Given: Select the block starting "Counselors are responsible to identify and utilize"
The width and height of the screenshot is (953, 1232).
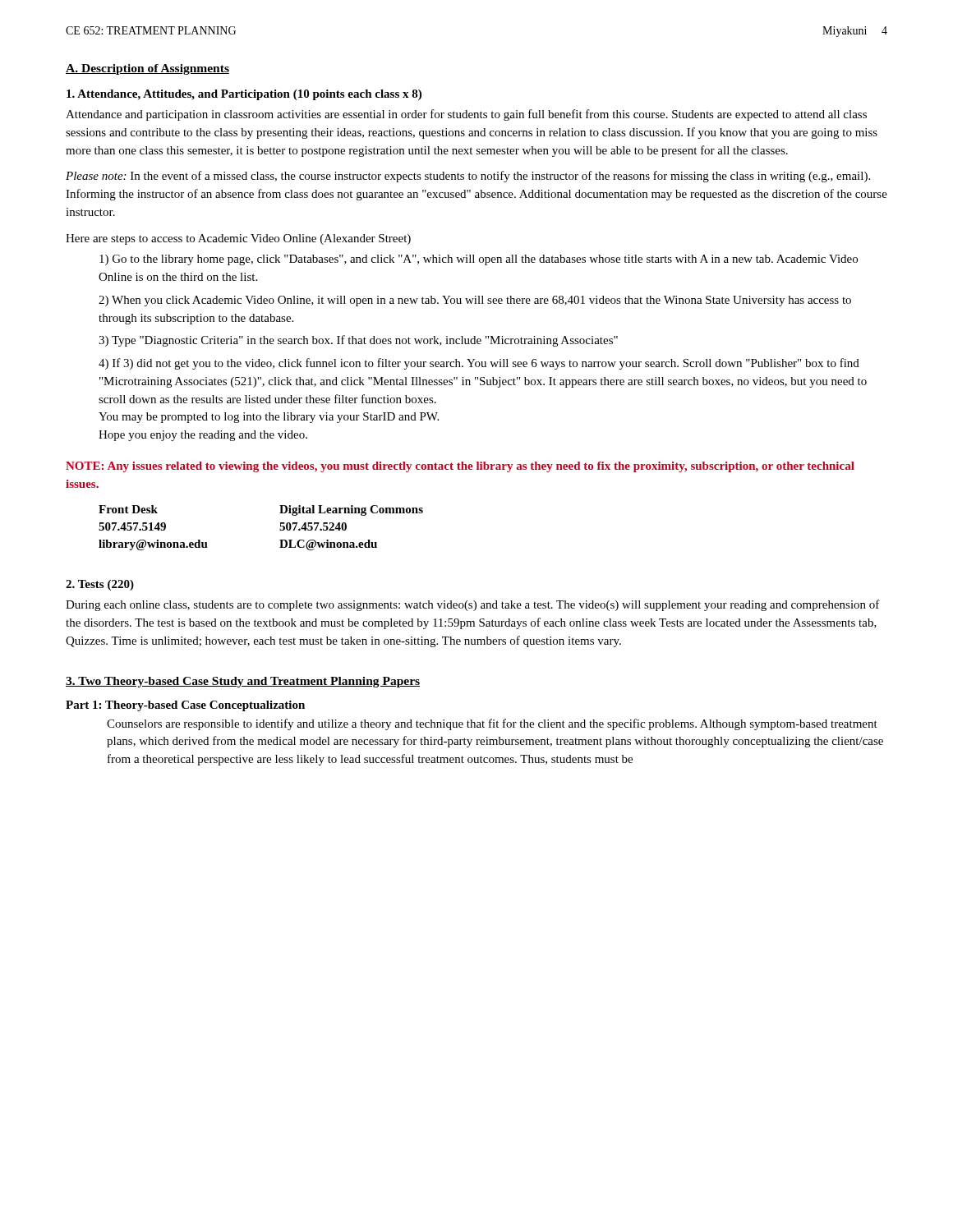Looking at the screenshot, I should pos(495,741).
